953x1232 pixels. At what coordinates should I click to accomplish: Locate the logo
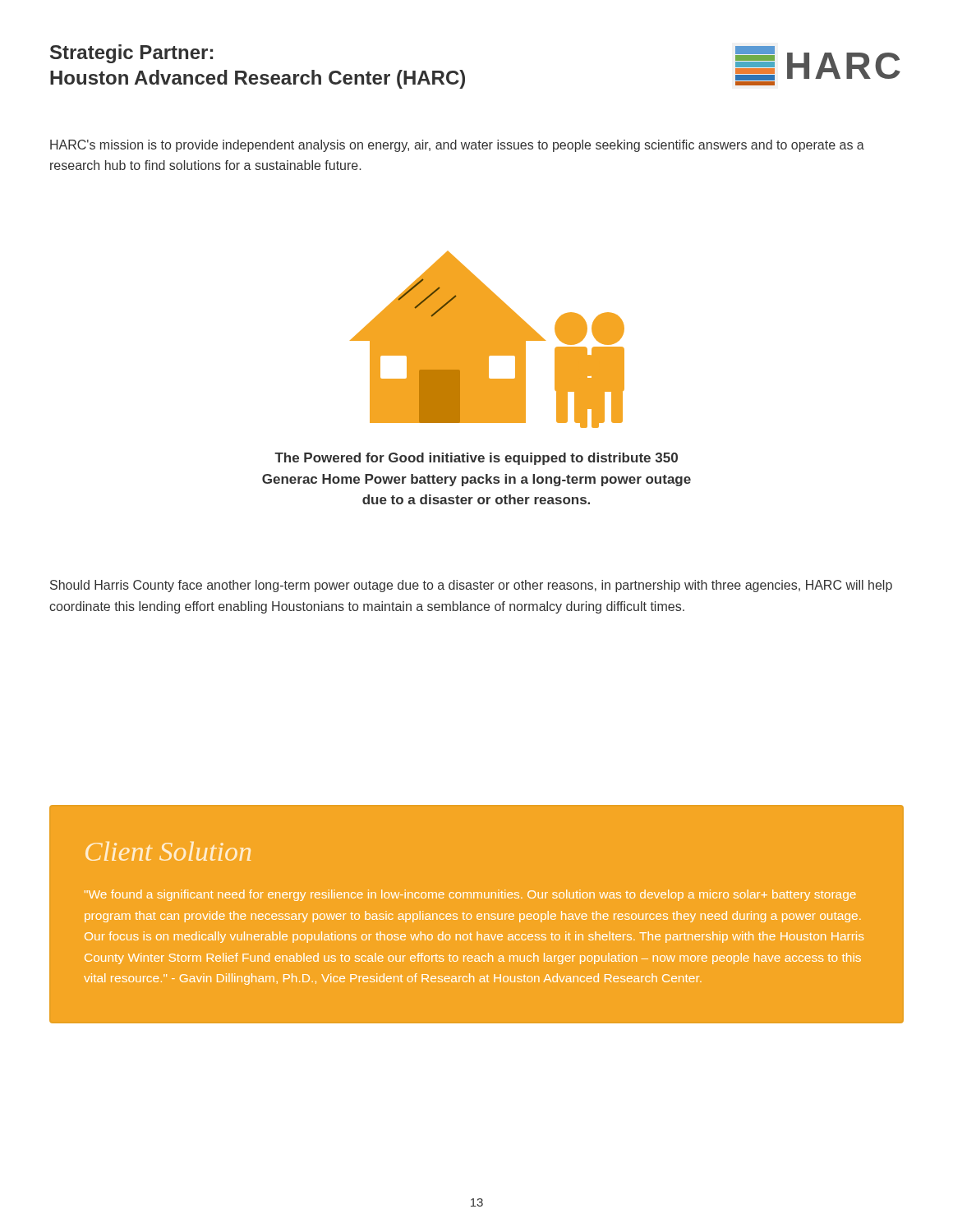pos(818,66)
